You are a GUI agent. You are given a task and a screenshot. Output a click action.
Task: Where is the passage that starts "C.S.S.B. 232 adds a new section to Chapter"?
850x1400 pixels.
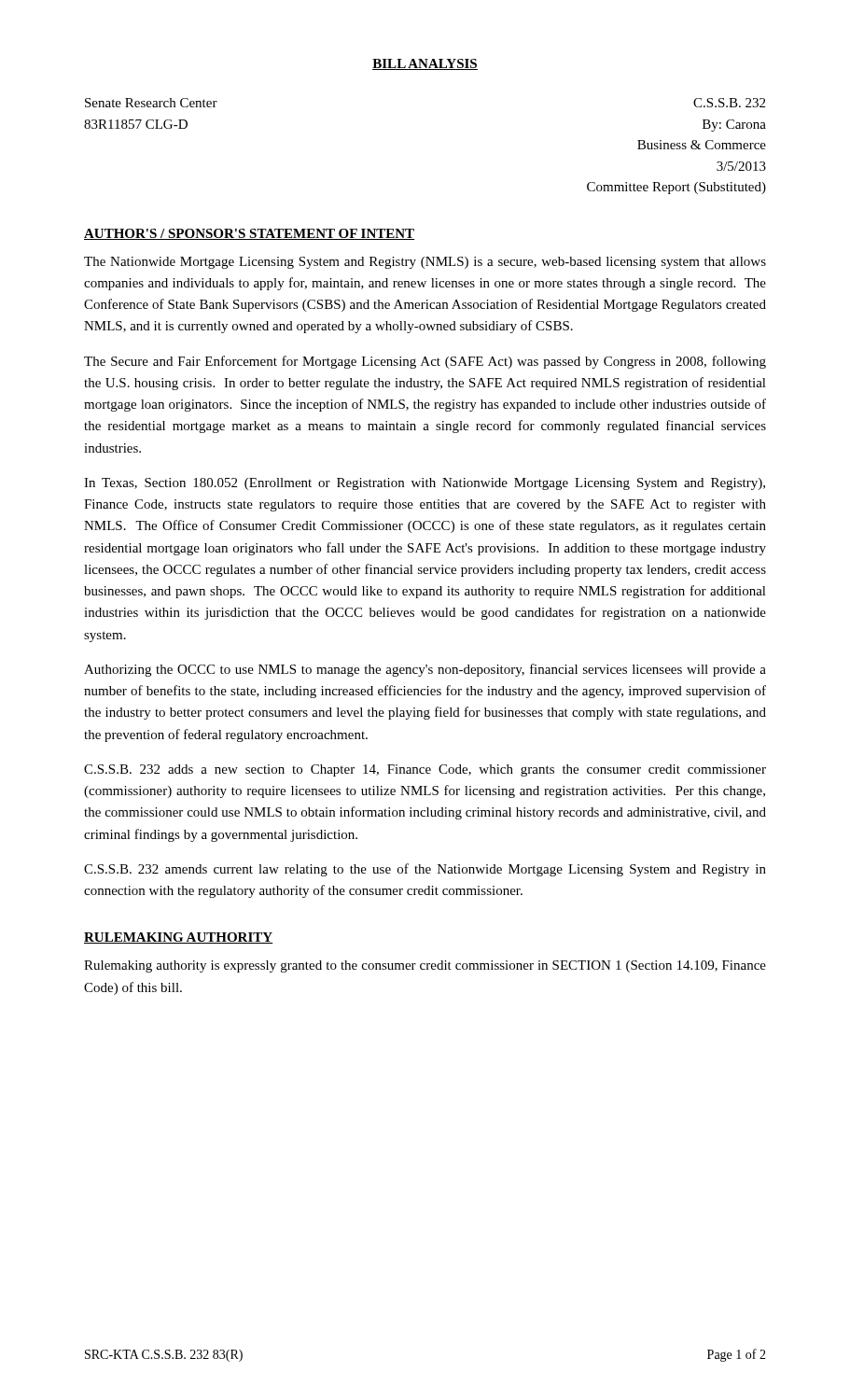425,801
